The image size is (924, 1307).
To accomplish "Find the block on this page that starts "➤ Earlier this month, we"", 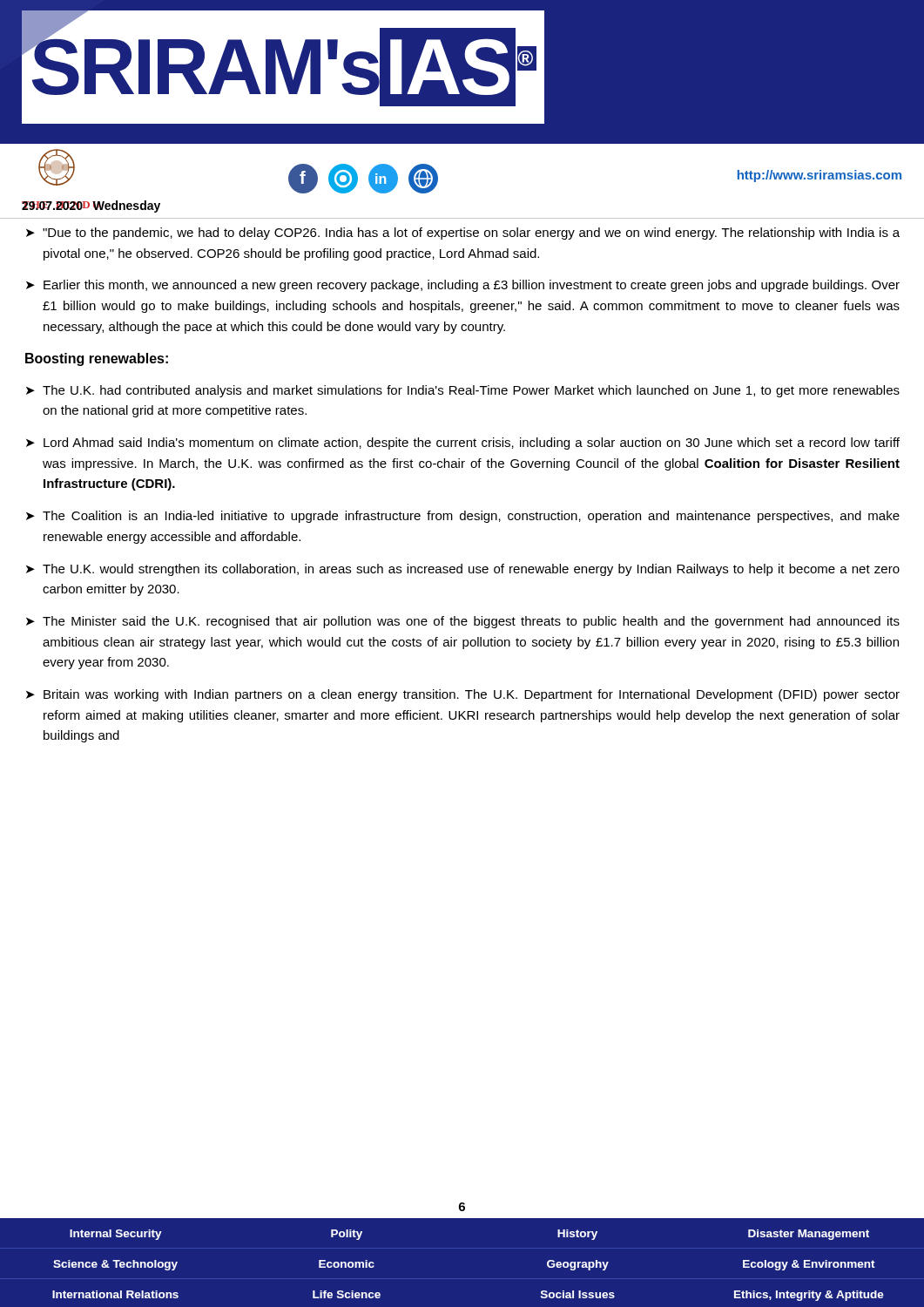I will pos(462,306).
